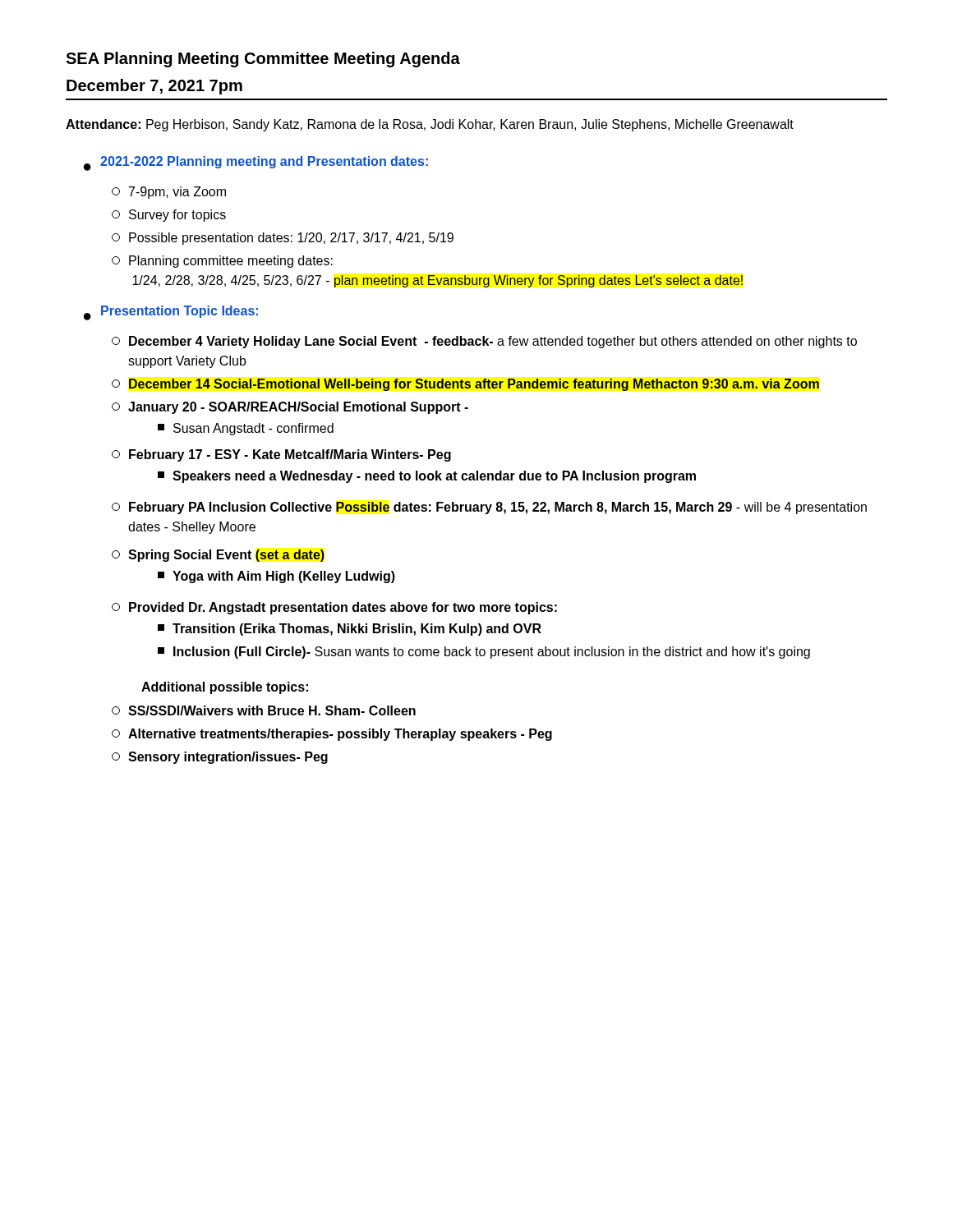This screenshot has height=1232, width=953.
Task: Click on the text that reads "Additional possible topics:"
Action: tap(225, 687)
